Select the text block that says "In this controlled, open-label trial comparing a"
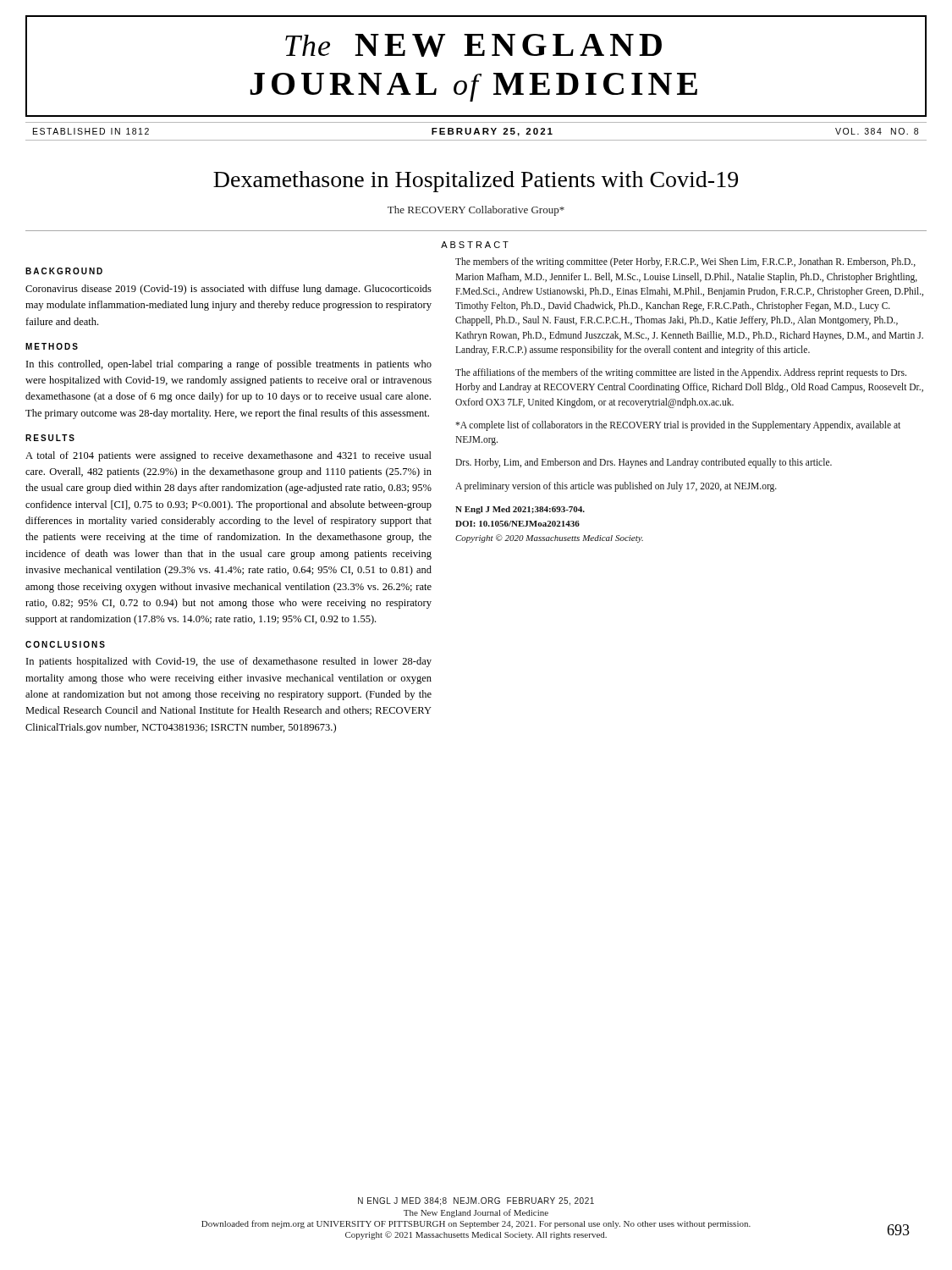 coord(228,389)
